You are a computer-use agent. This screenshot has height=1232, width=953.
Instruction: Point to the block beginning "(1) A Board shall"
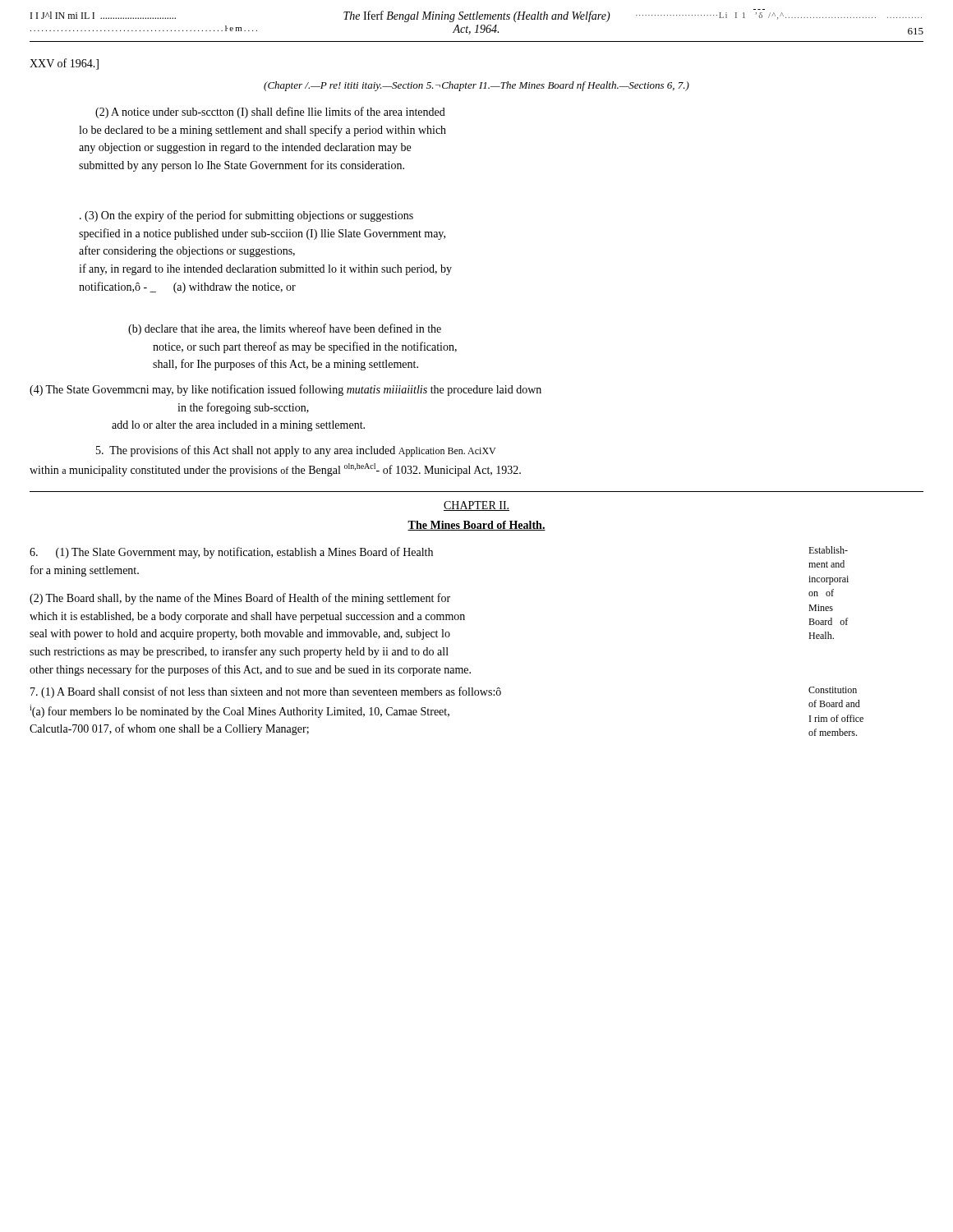[444, 692]
